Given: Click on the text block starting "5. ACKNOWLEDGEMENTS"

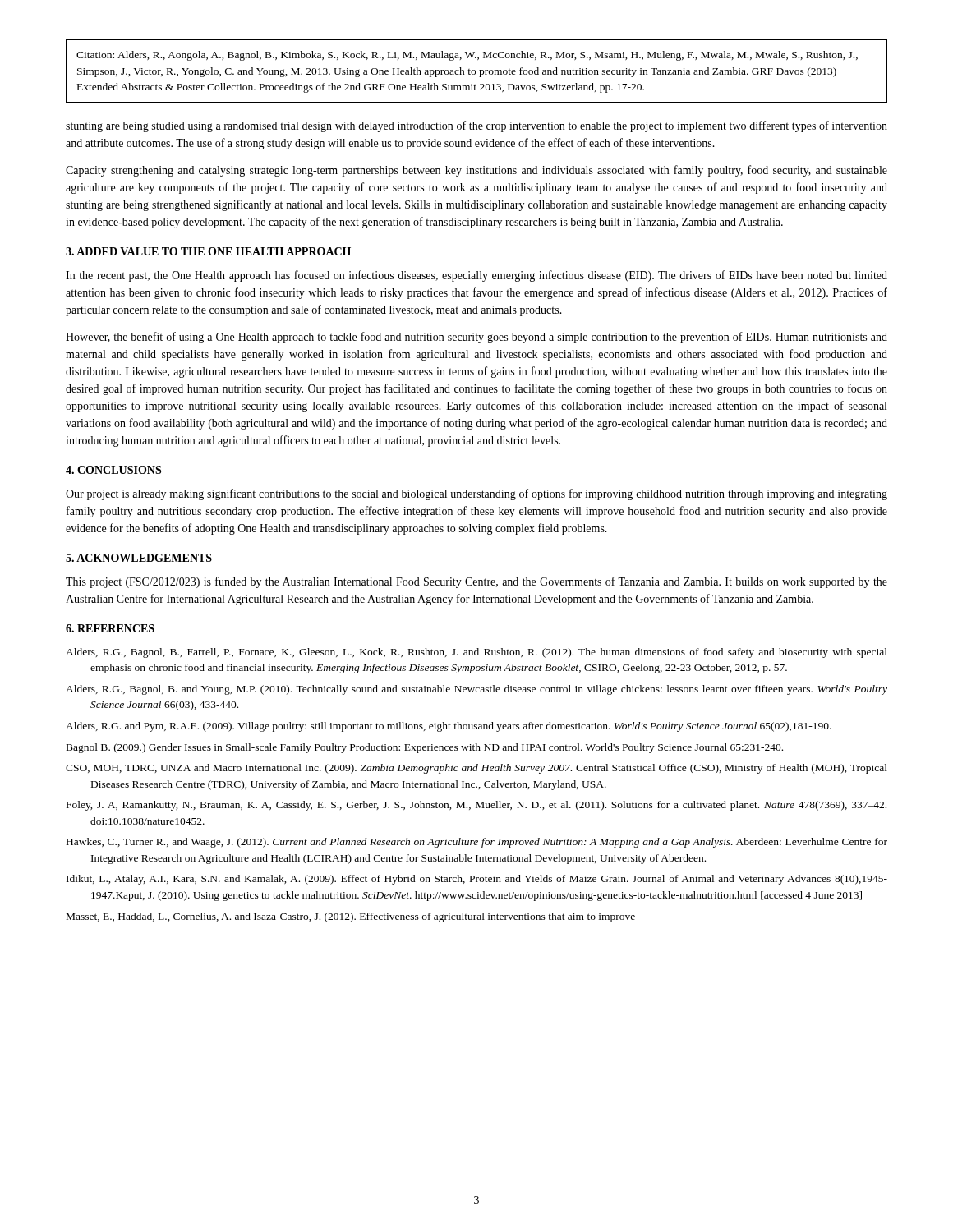Looking at the screenshot, I should tap(139, 558).
